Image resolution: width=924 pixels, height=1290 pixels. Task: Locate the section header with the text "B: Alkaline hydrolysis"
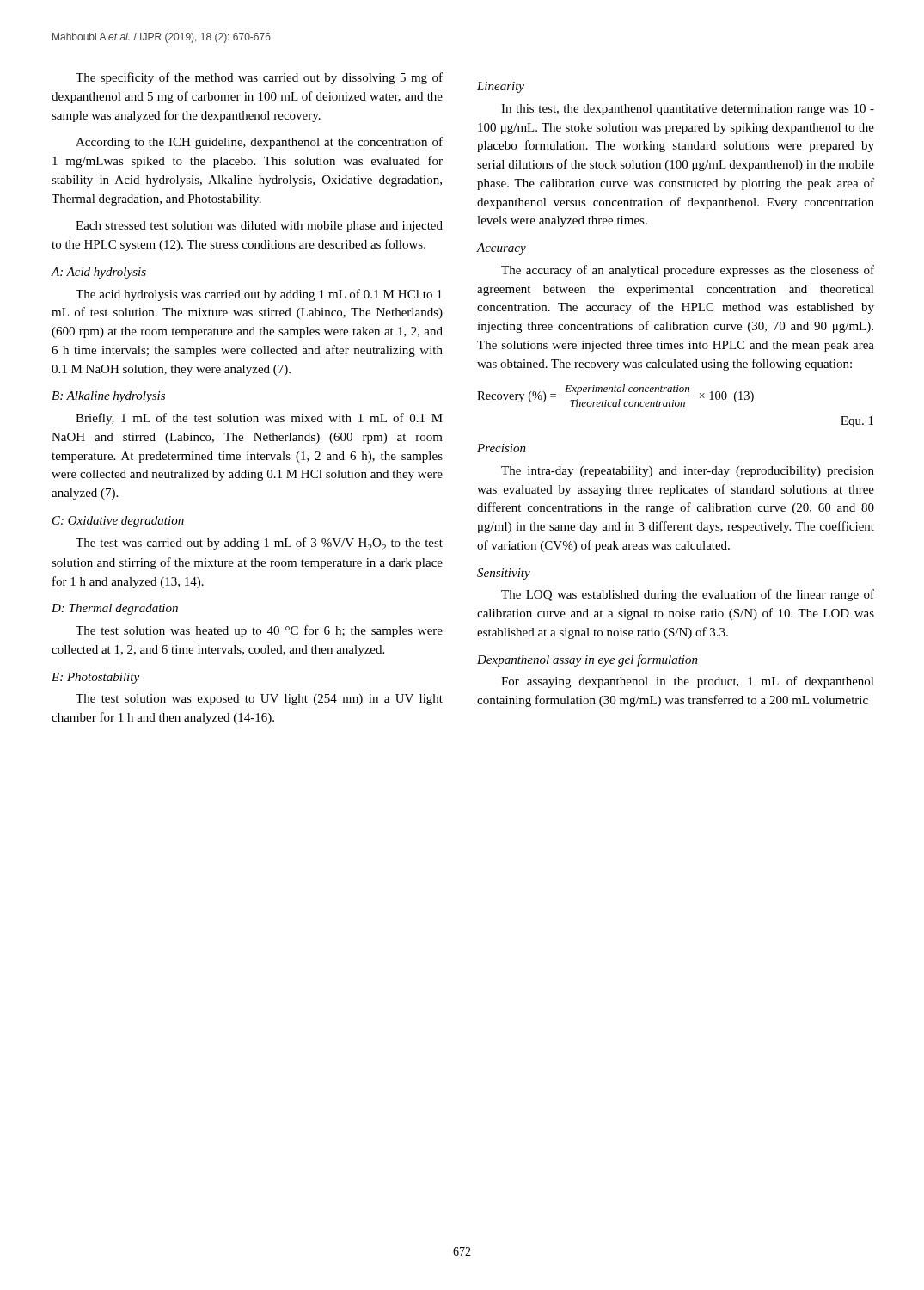[108, 397]
